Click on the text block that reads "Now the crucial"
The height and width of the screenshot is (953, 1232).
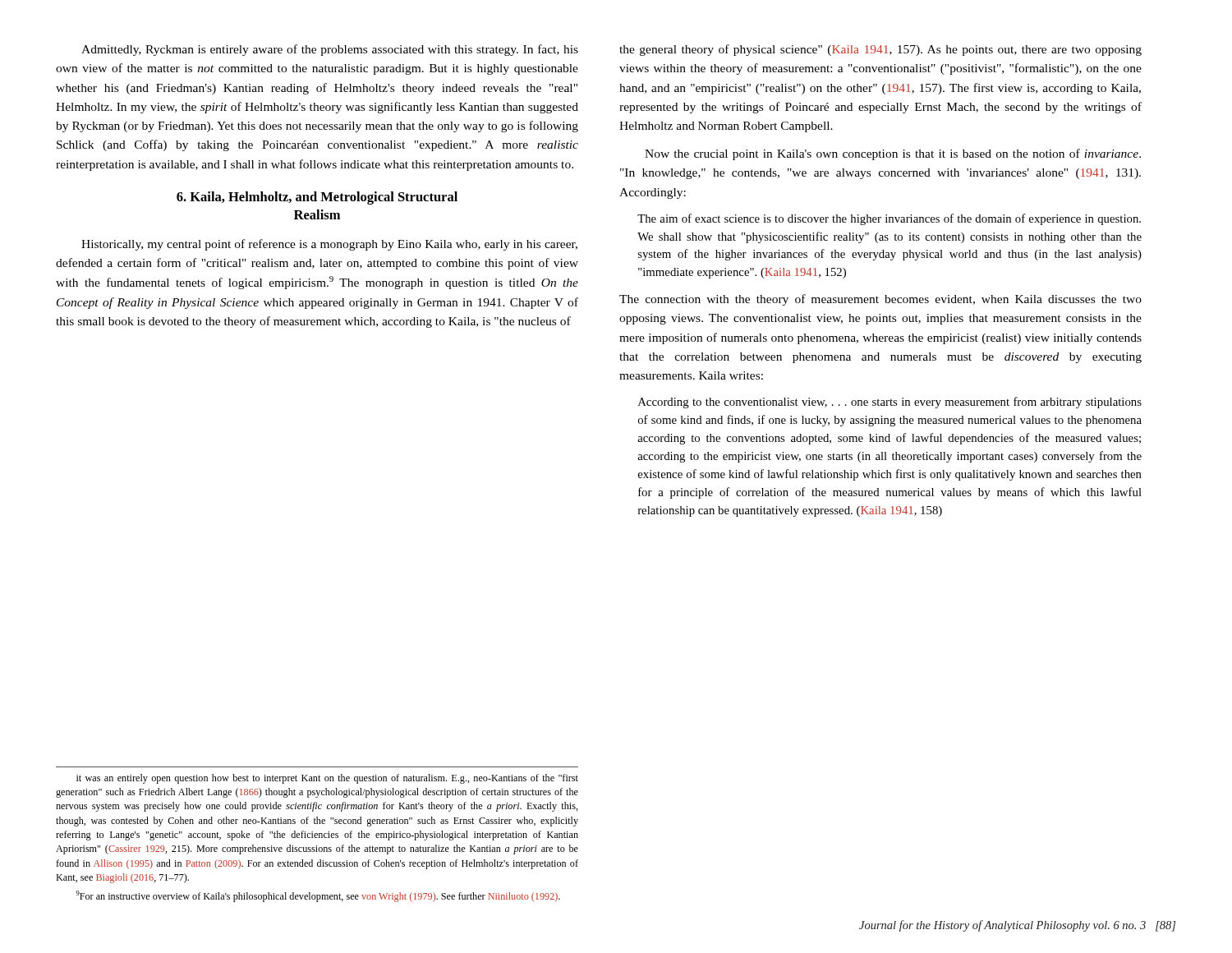point(881,172)
